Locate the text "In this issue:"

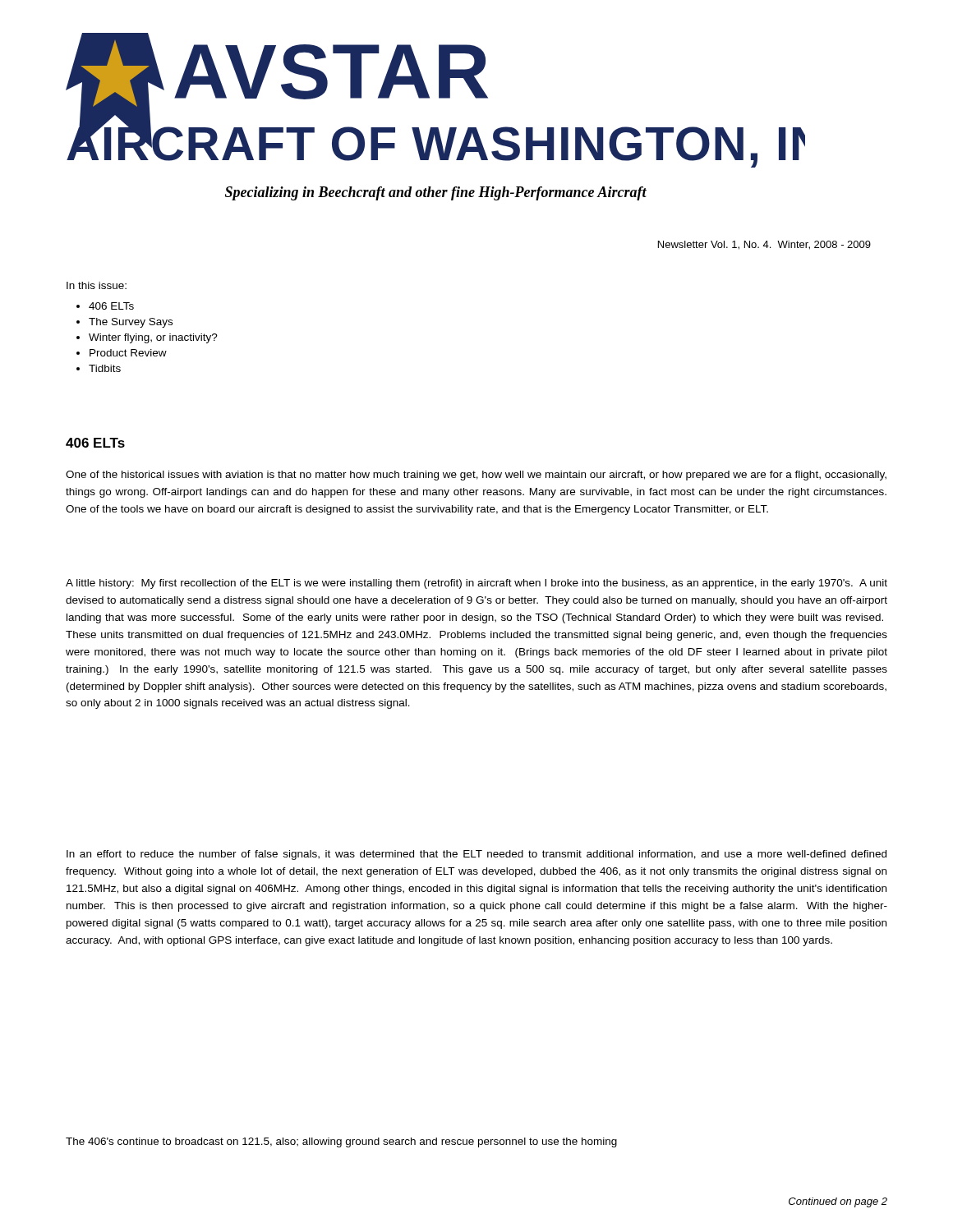[97, 285]
